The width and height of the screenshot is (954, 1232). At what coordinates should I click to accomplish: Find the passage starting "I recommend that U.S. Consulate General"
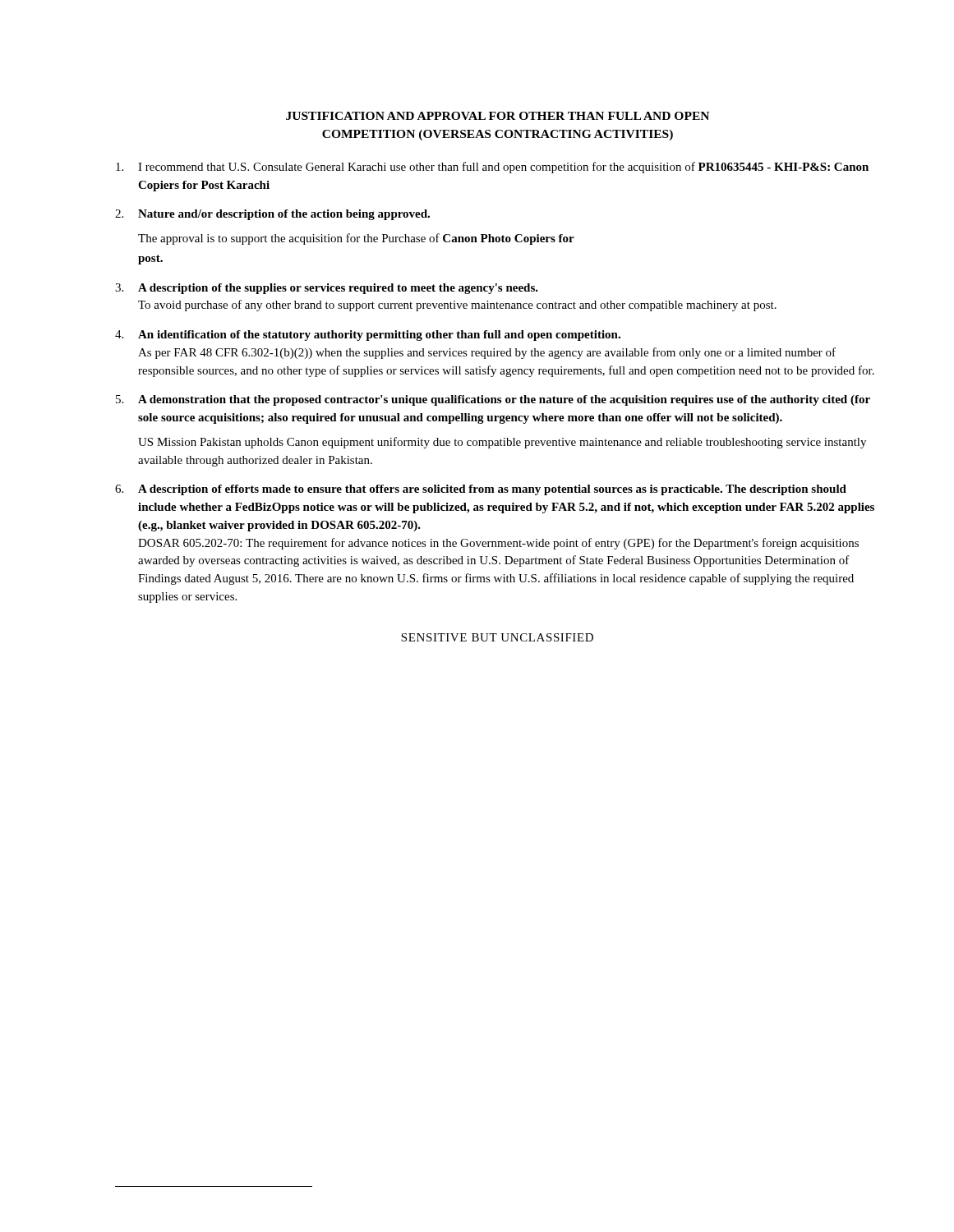[x=498, y=176]
